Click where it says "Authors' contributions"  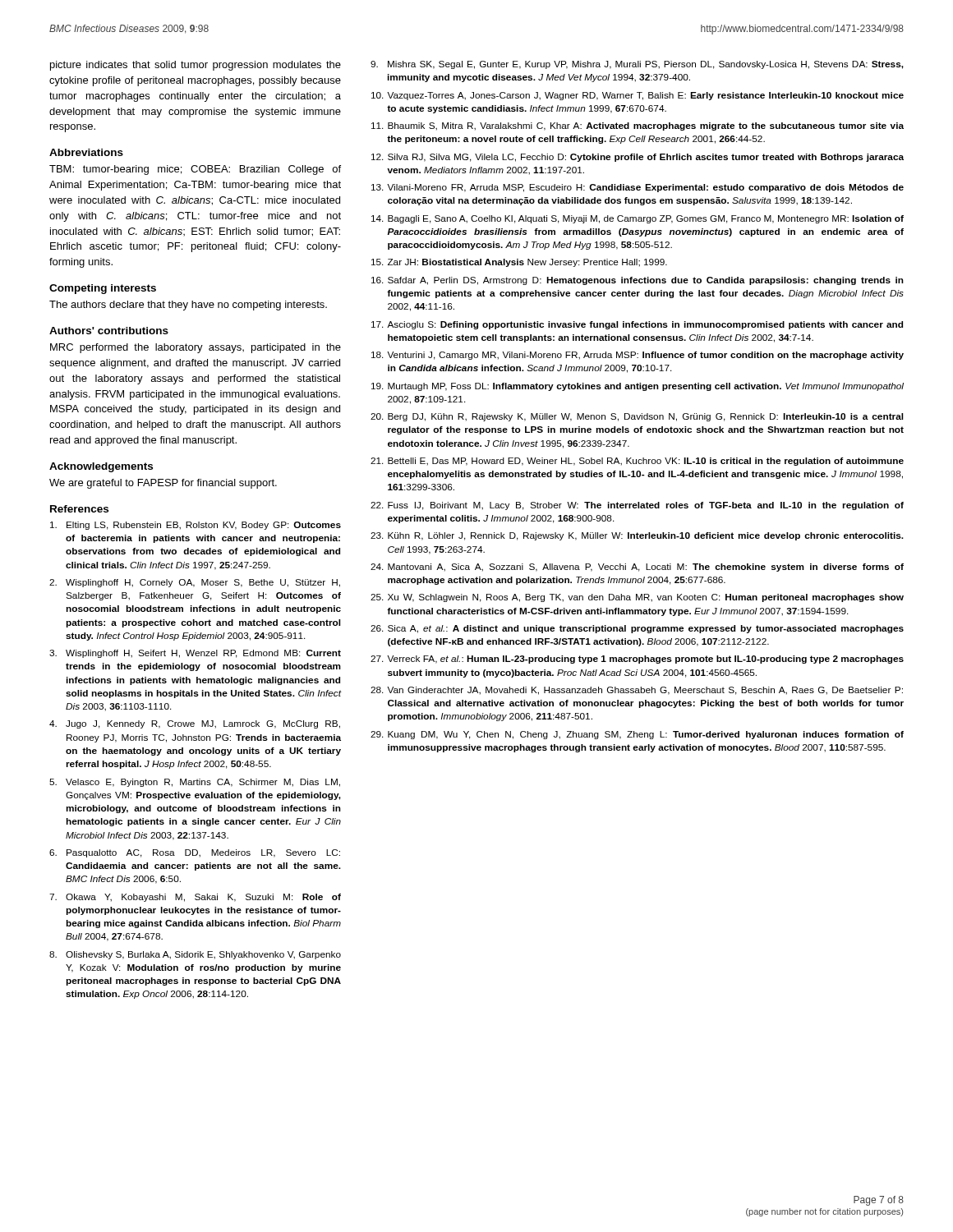click(109, 331)
